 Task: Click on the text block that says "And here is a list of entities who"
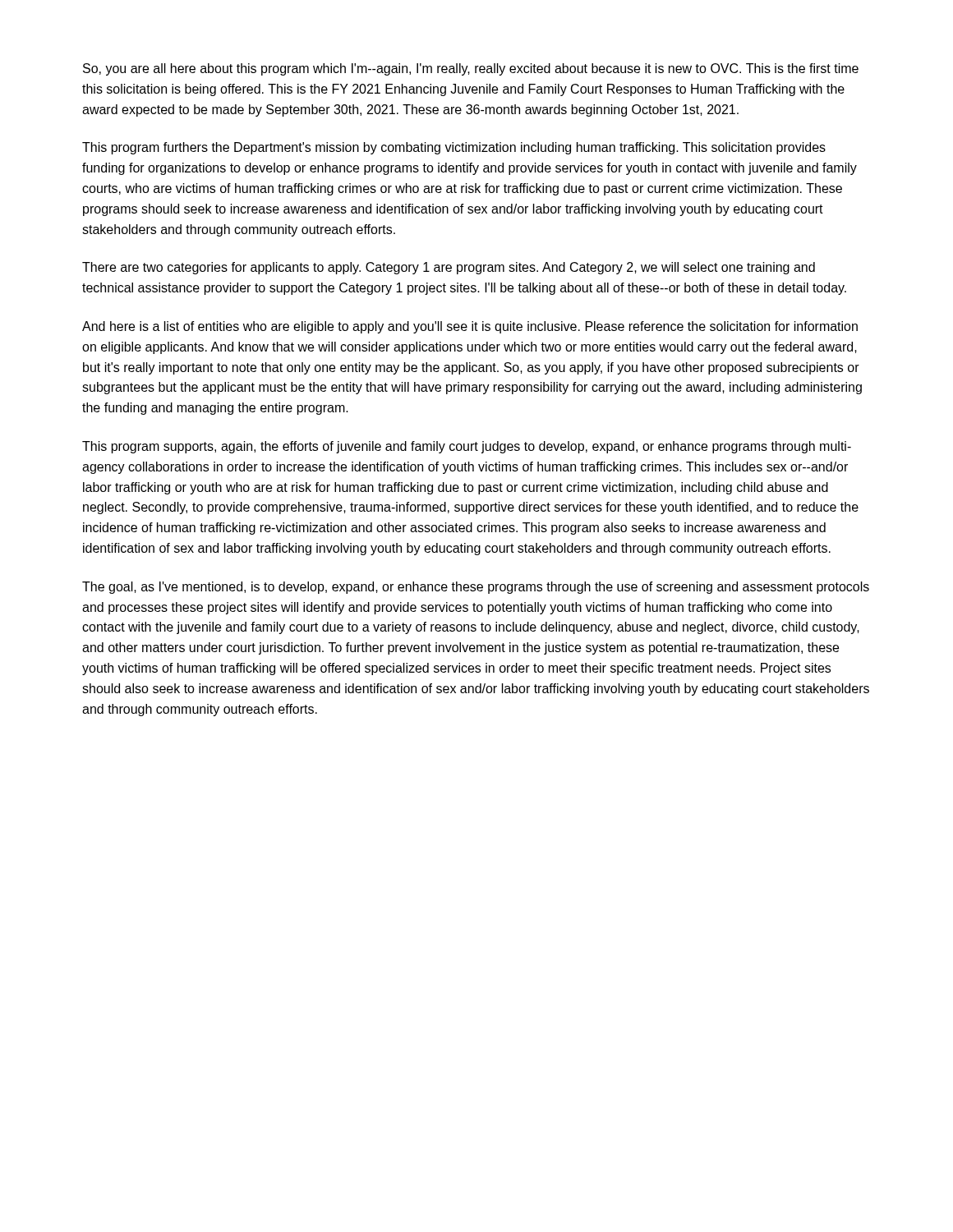[x=472, y=367]
